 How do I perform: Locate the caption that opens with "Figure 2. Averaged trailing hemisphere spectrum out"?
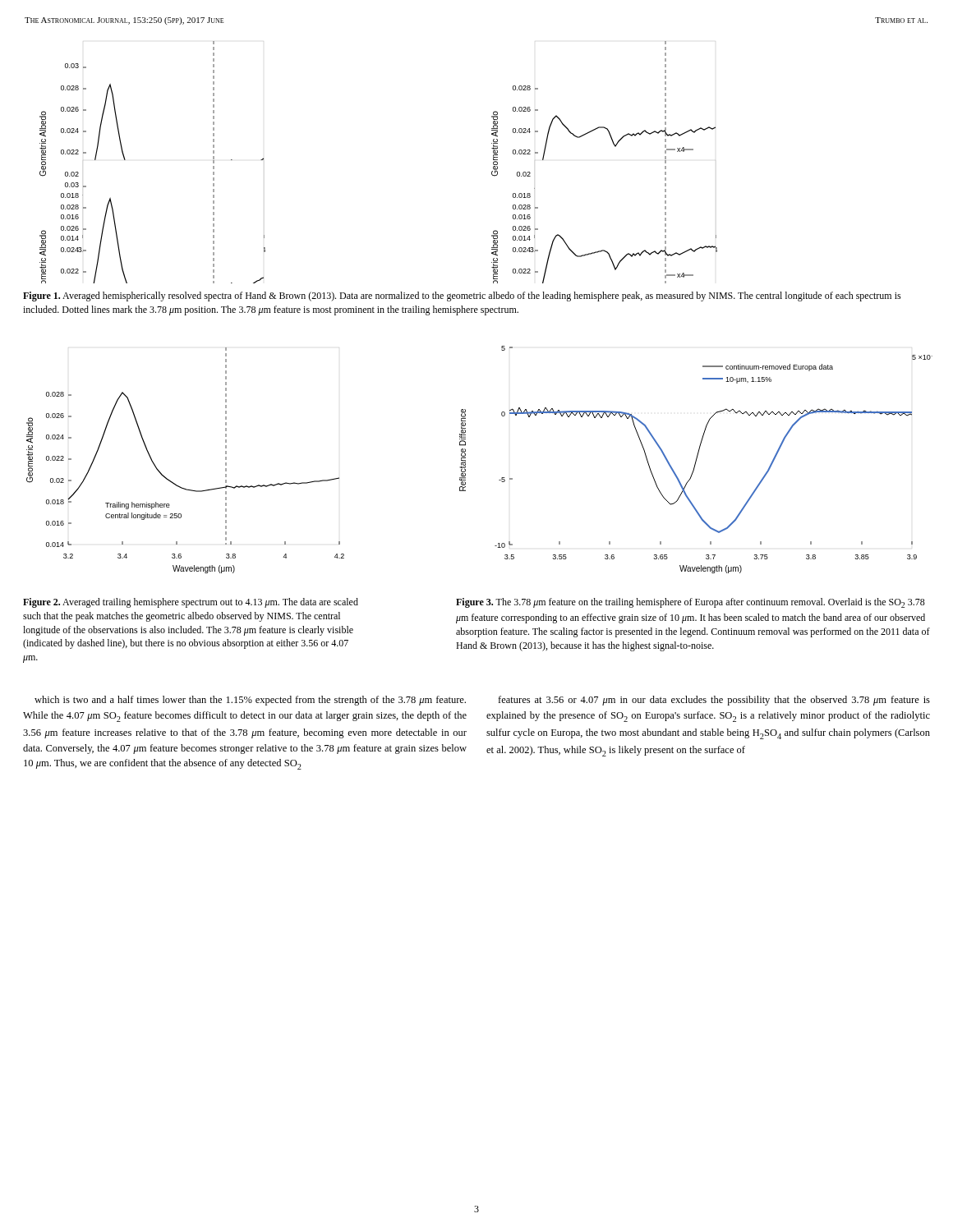click(x=193, y=630)
